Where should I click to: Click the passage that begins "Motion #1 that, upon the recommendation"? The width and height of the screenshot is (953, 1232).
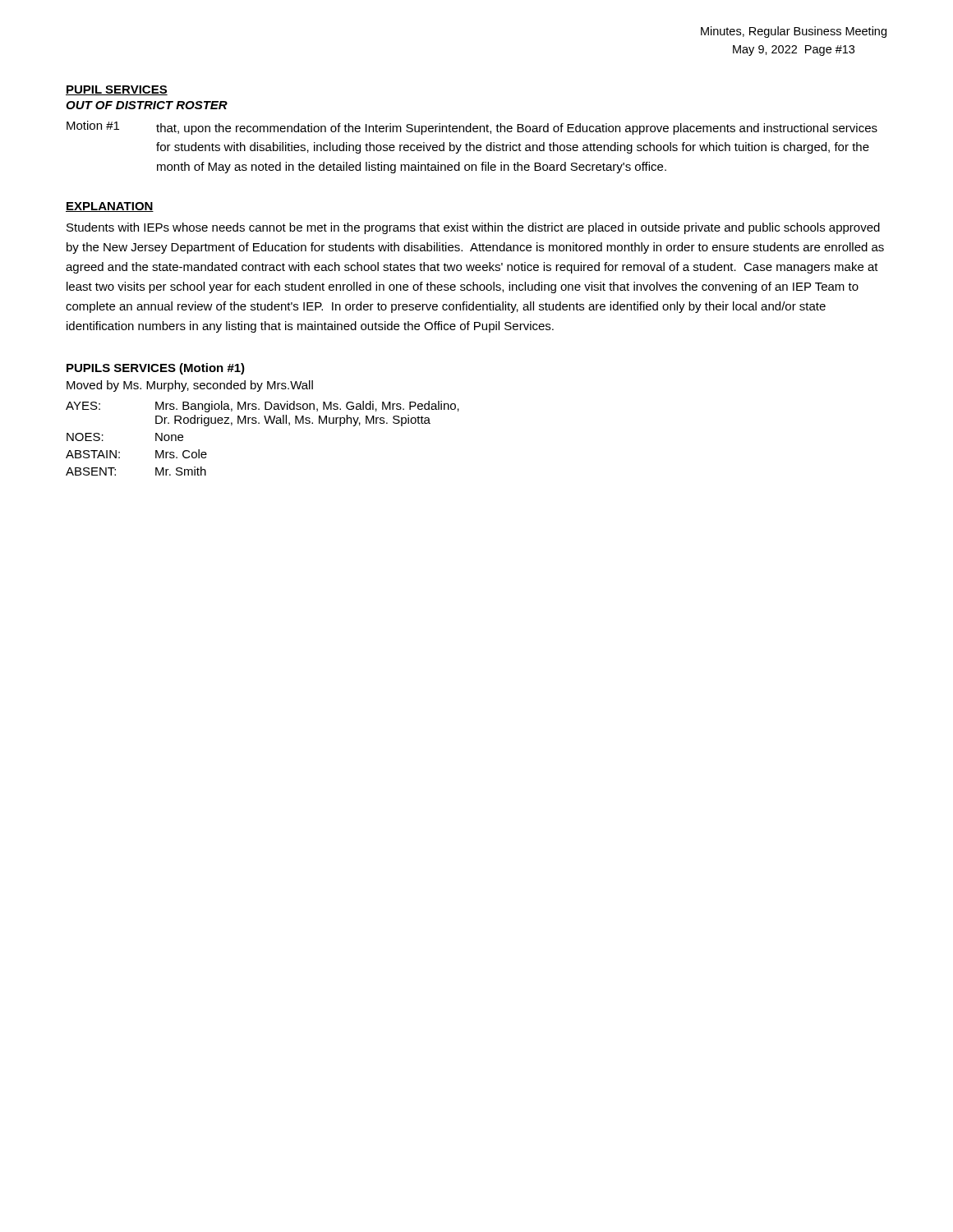click(476, 147)
